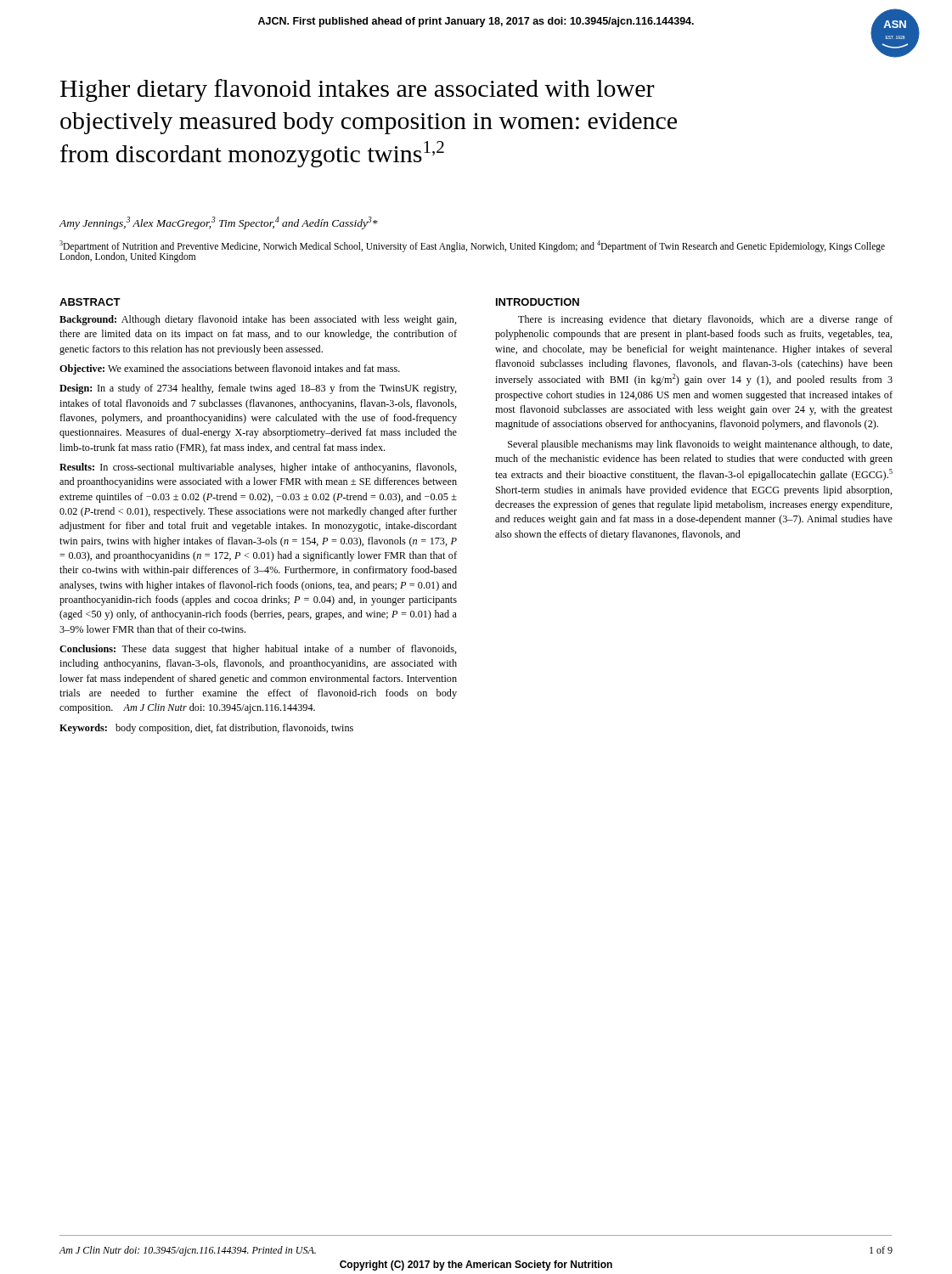Select the passage starting "Higher dietary flavonoid"
This screenshot has width=952, height=1274.
(382, 121)
